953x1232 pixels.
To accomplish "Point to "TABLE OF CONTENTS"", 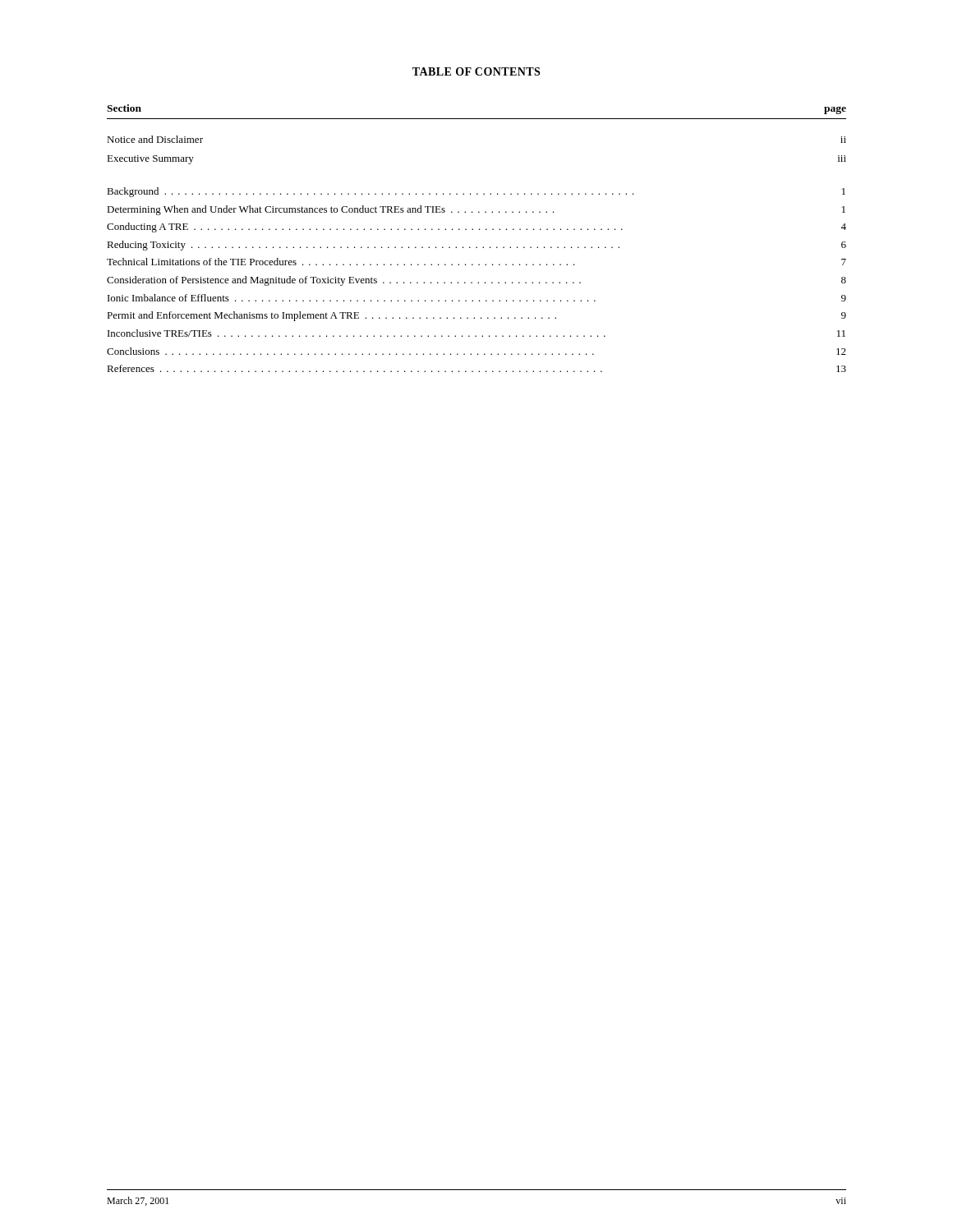I will coord(476,72).
